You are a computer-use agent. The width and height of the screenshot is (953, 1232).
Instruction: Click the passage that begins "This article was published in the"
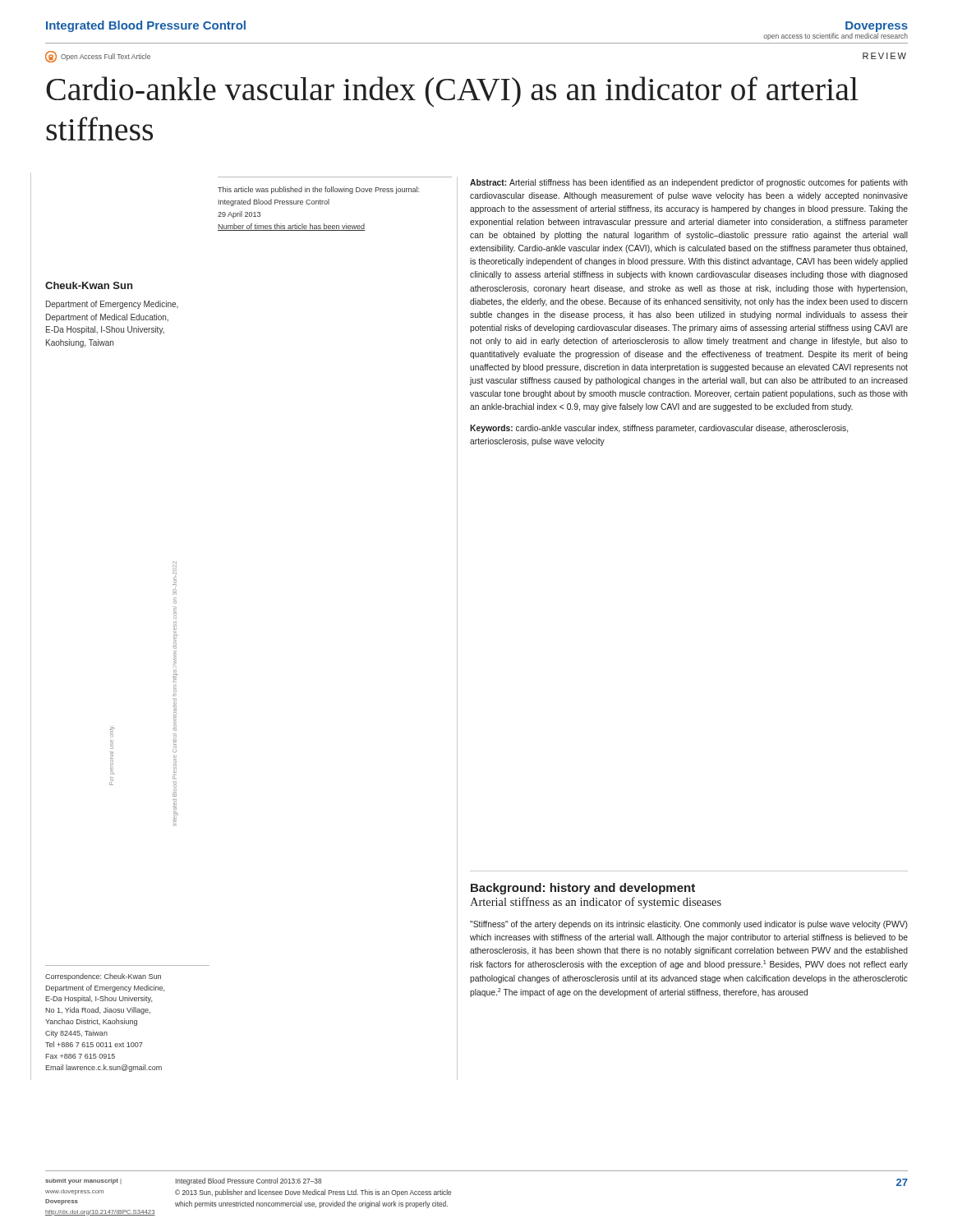pyautogui.click(x=335, y=208)
